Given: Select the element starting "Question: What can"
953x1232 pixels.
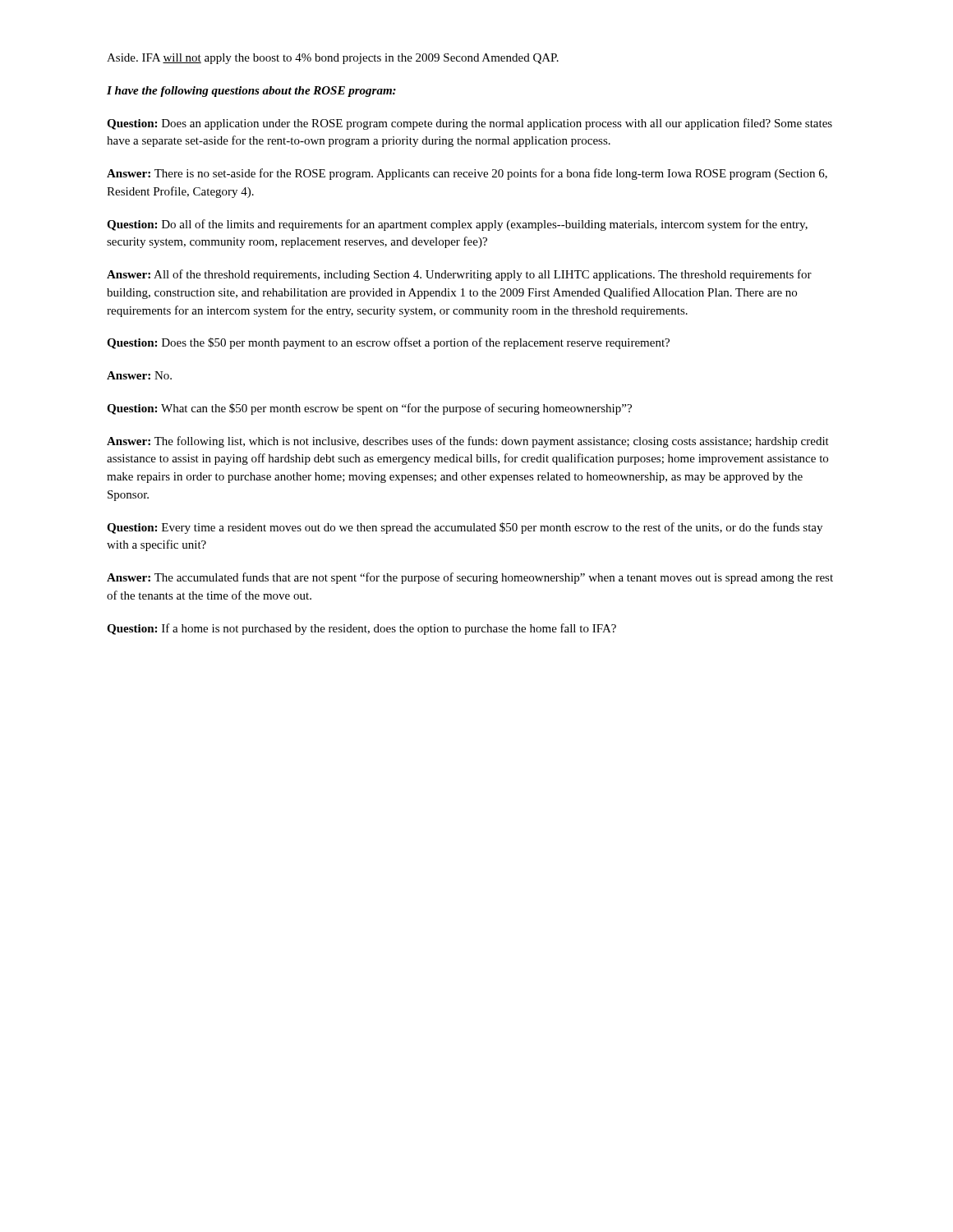Looking at the screenshot, I should (x=476, y=409).
